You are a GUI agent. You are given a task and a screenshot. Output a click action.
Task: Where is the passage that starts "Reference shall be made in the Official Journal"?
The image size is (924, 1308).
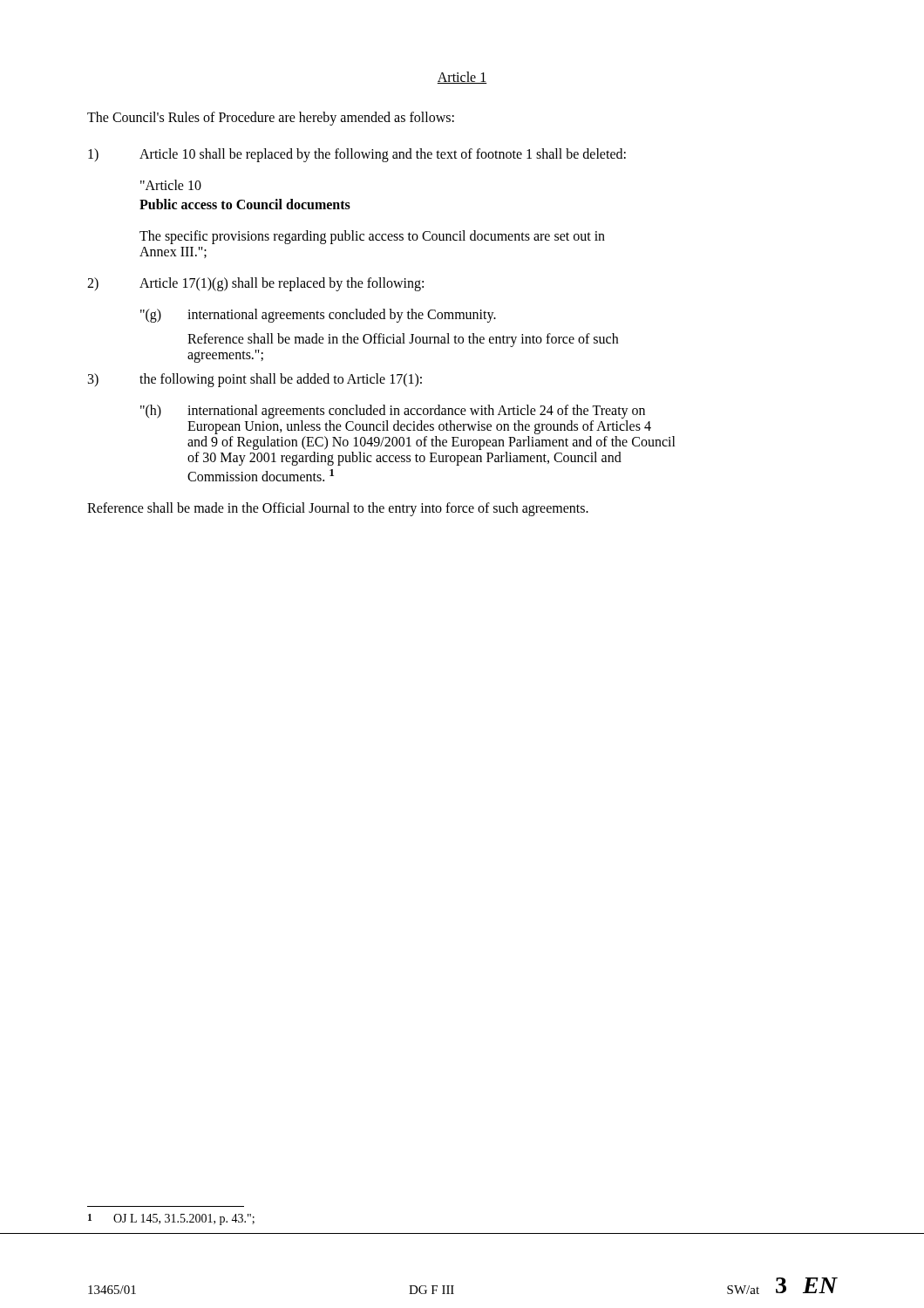click(338, 508)
